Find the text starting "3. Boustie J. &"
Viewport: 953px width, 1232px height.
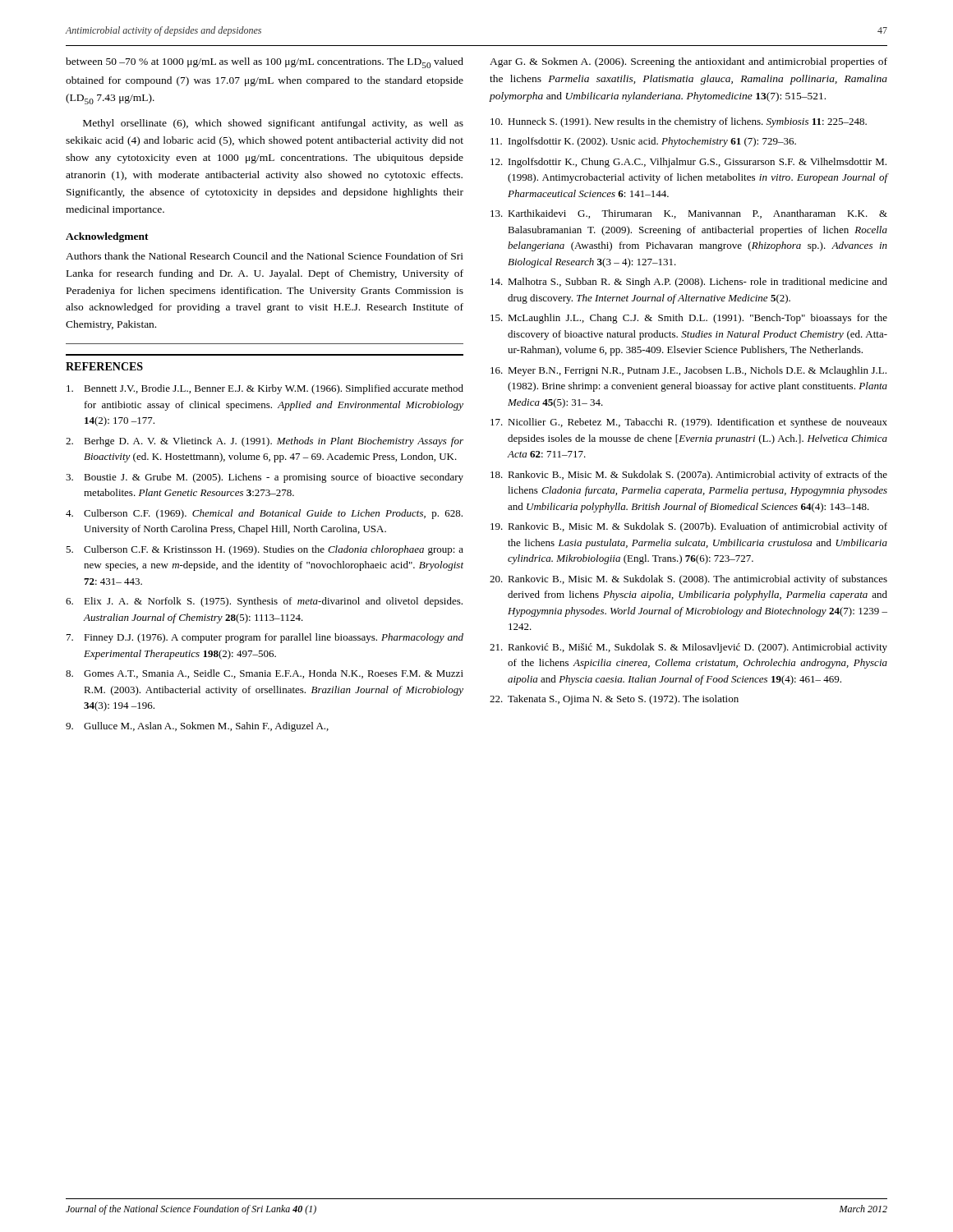(x=265, y=485)
